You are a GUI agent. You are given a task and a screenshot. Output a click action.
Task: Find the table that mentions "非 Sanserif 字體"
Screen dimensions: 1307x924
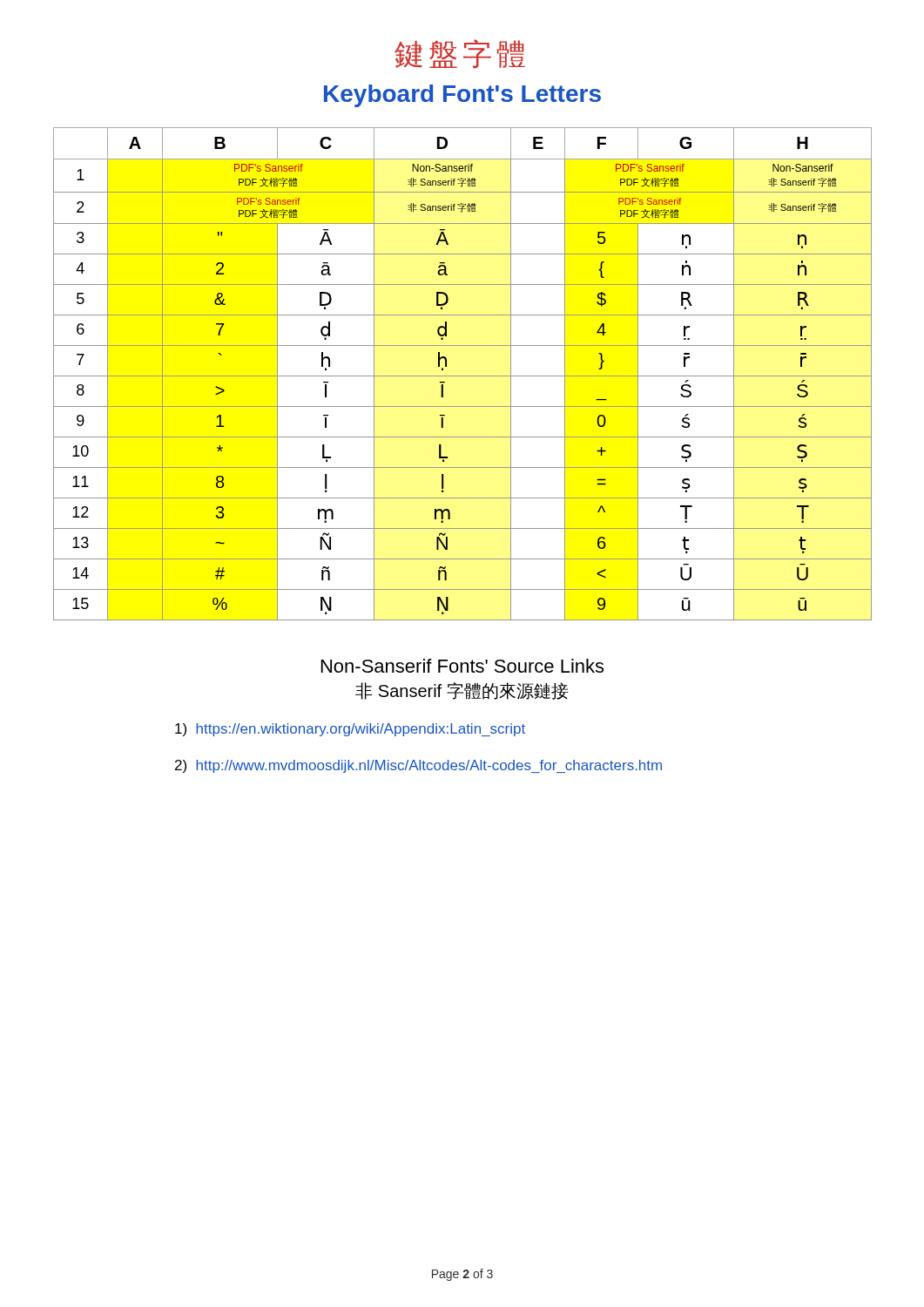(462, 374)
